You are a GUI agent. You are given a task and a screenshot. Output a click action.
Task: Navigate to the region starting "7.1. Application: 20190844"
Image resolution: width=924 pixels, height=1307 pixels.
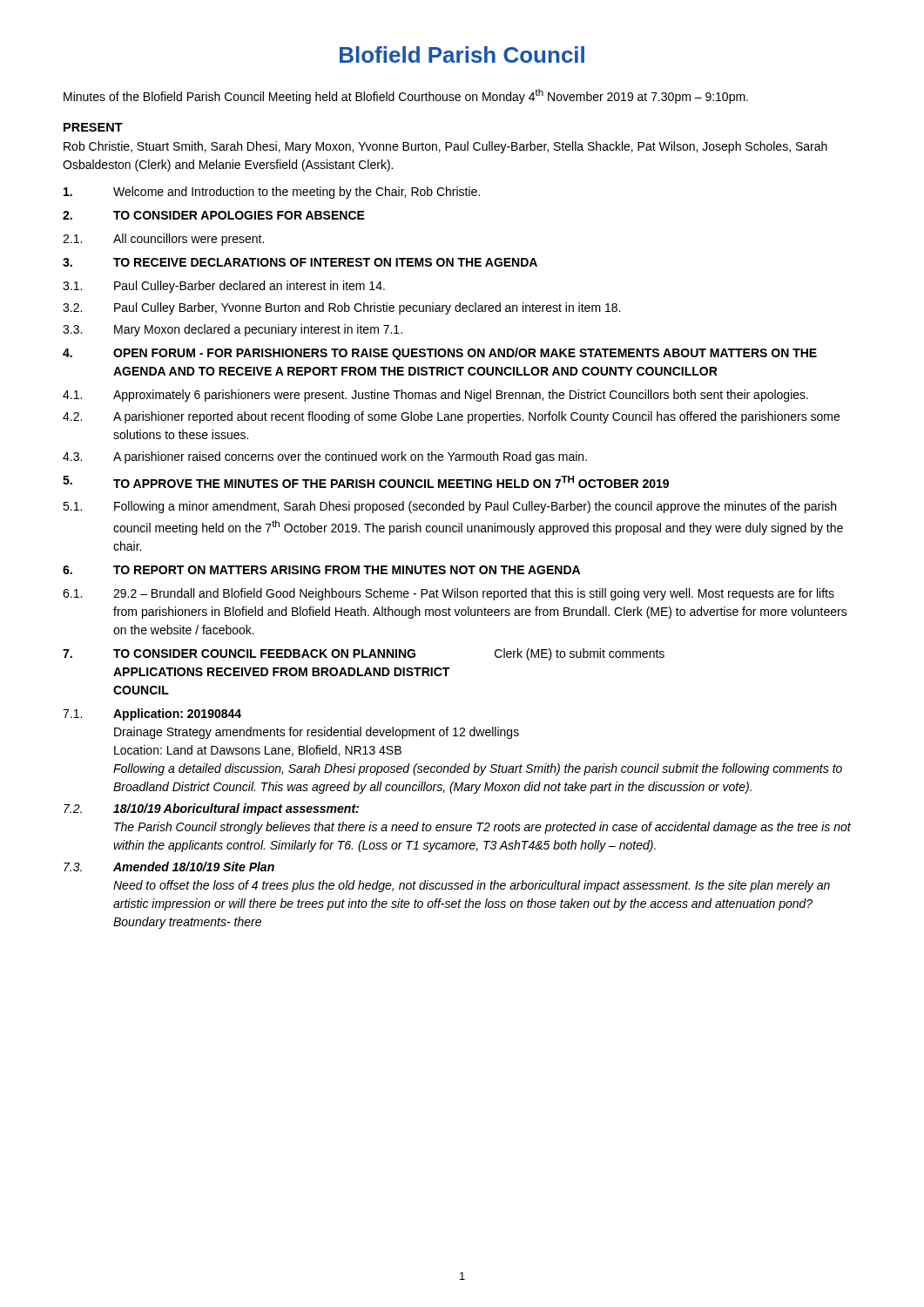click(x=152, y=714)
